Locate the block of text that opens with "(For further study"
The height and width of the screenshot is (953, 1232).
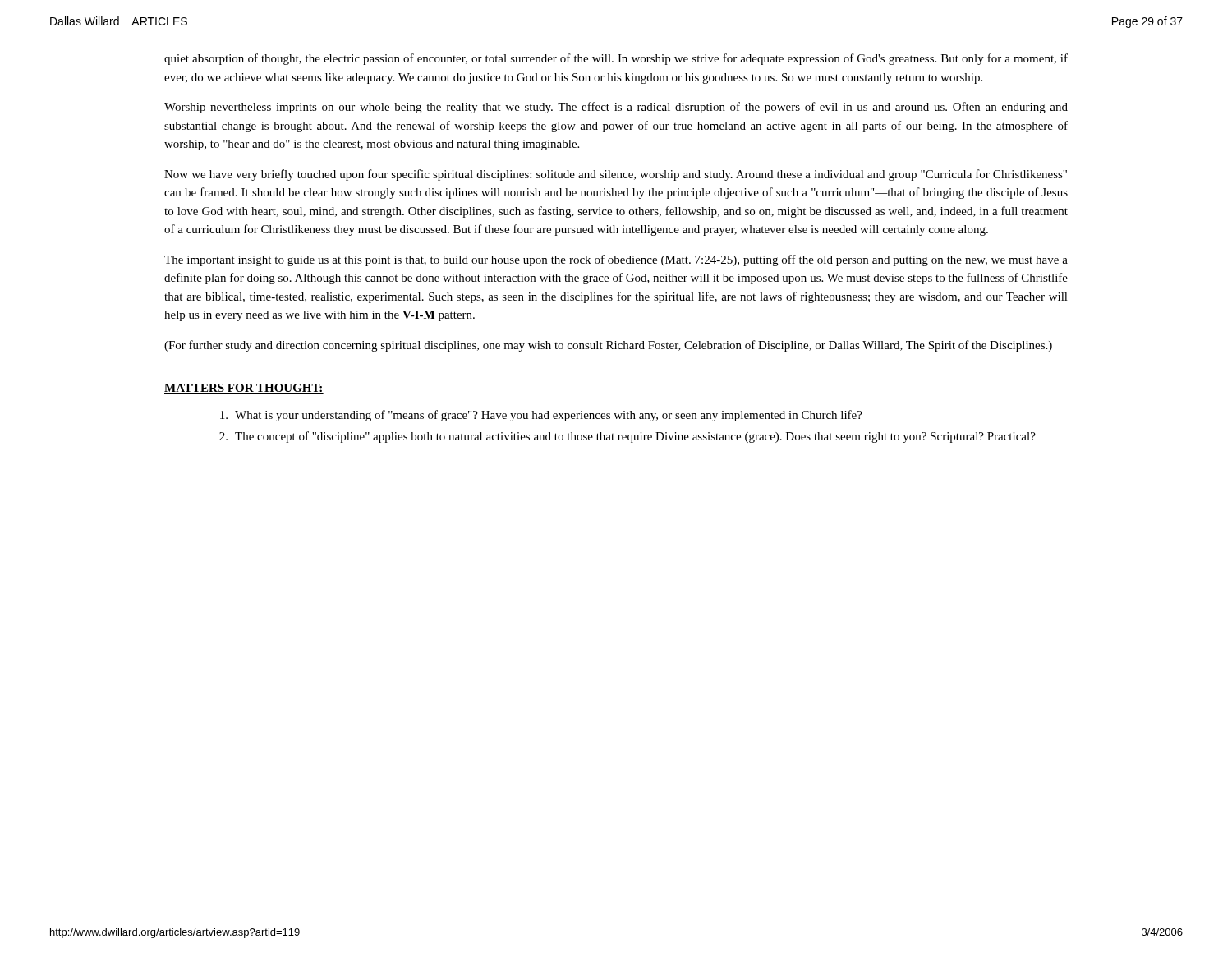click(608, 345)
